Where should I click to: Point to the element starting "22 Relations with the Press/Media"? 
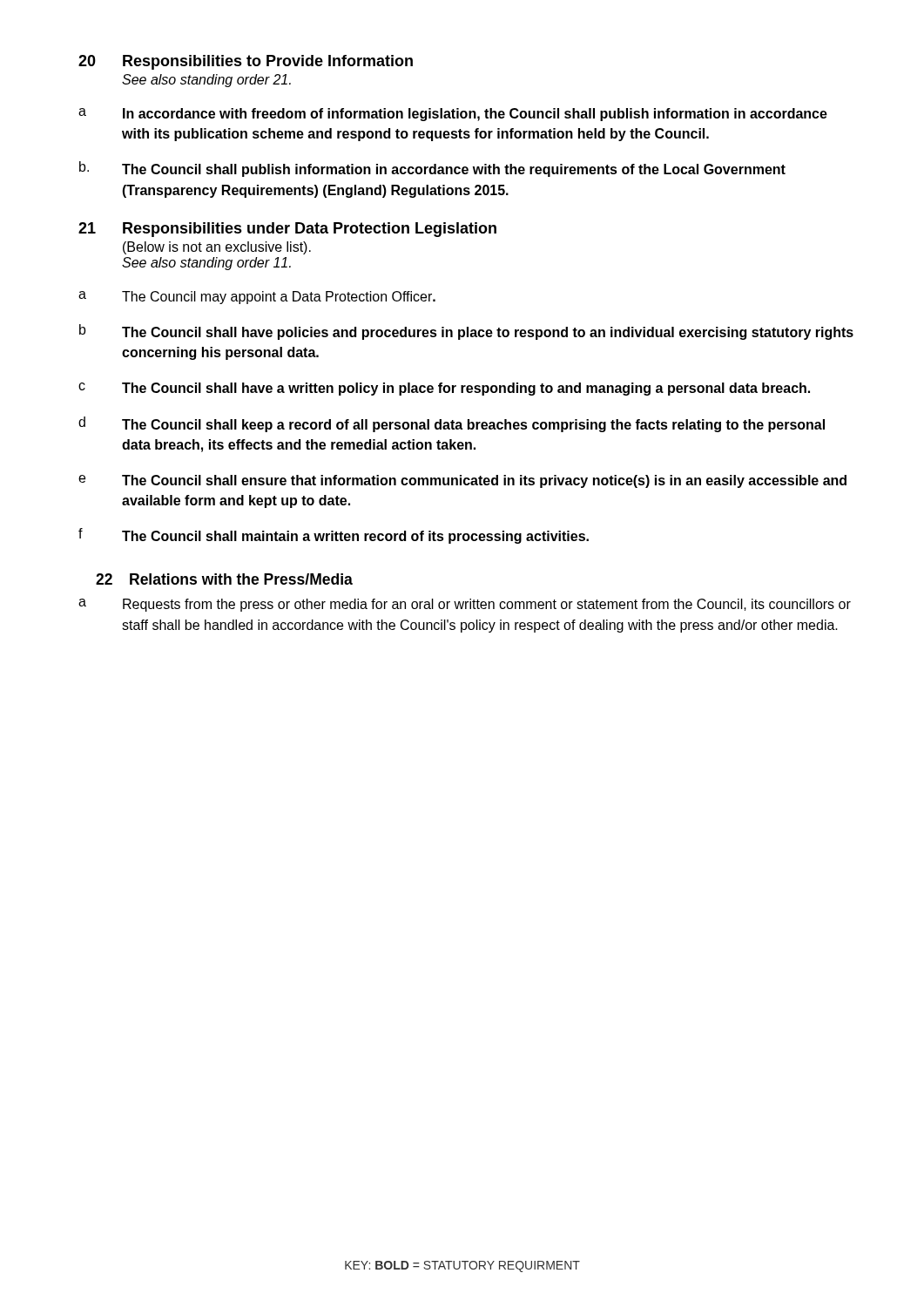click(224, 580)
